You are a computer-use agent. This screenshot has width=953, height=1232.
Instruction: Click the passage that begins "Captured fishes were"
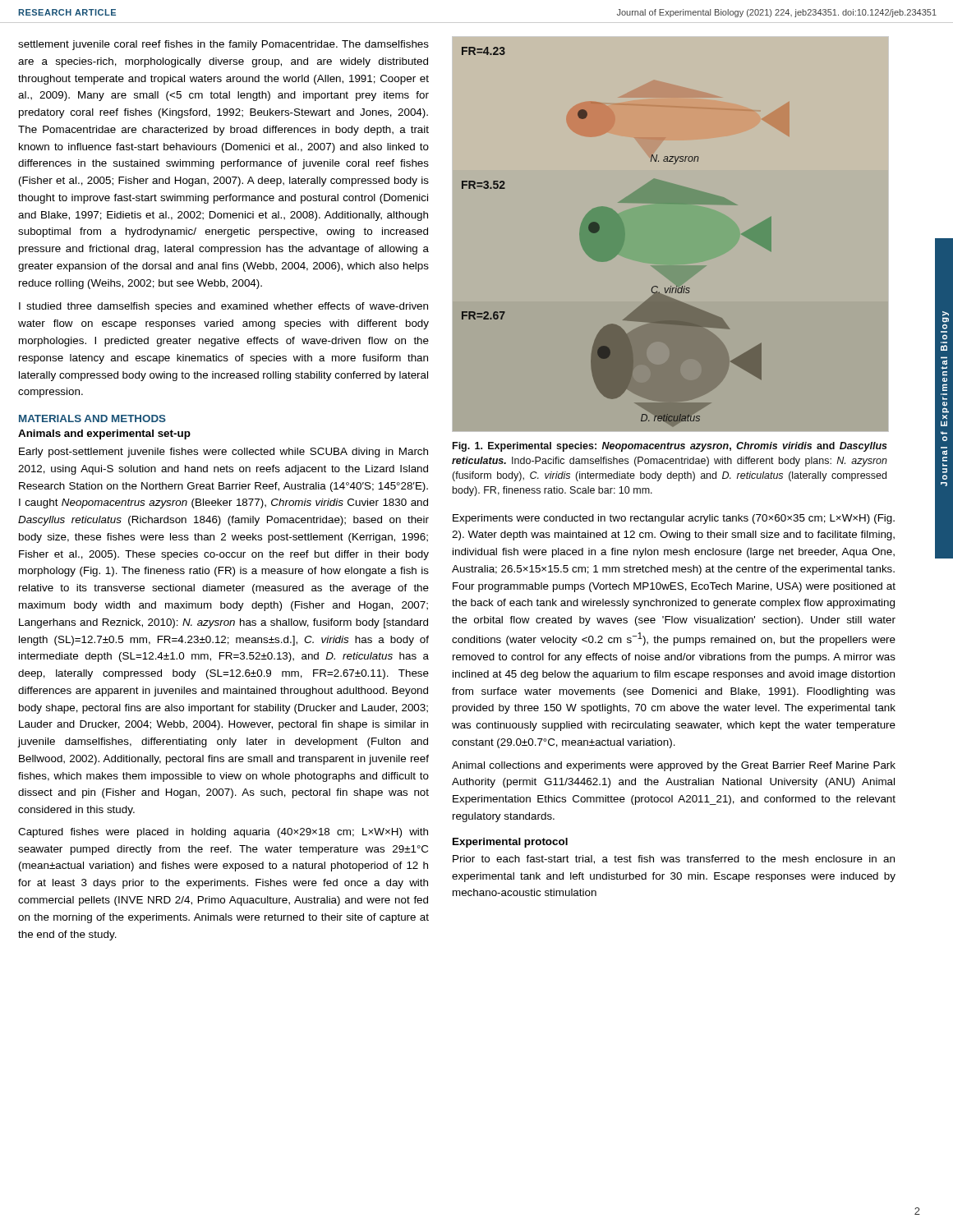tap(223, 883)
